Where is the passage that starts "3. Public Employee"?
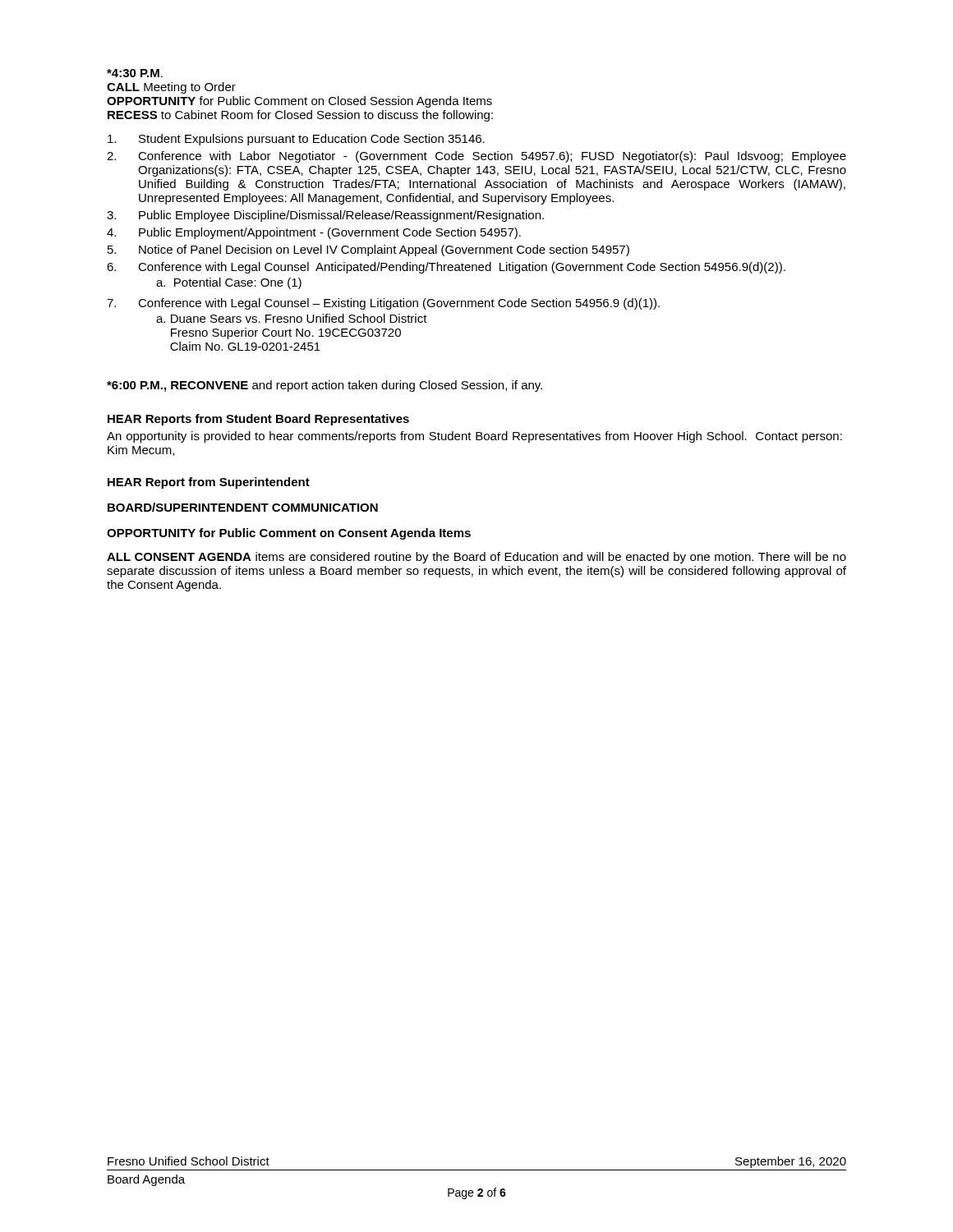The width and height of the screenshot is (953, 1232). pyautogui.click(x=476, y=215)
